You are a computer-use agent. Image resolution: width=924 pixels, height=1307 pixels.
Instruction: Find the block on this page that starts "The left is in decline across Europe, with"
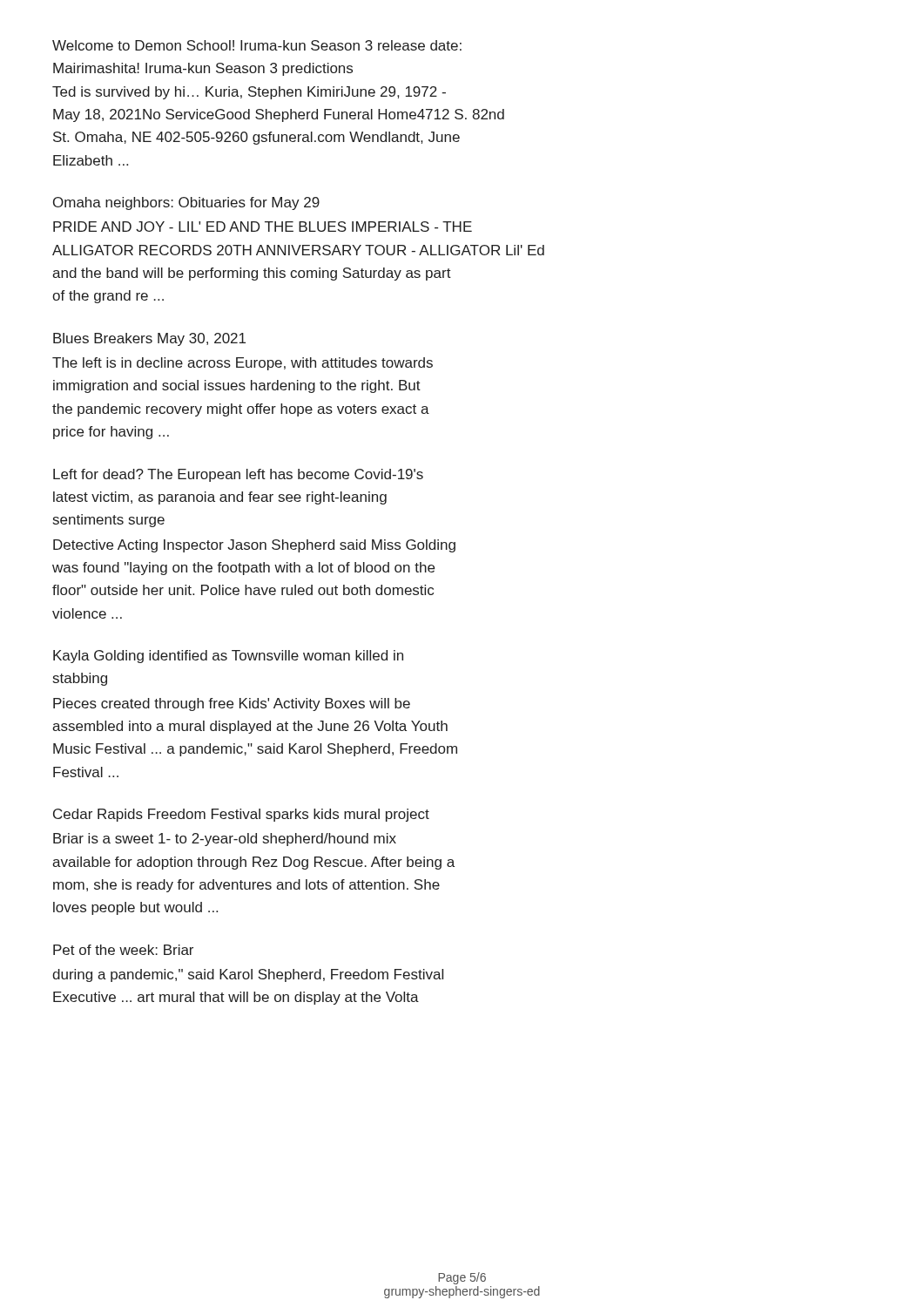[x=243, y=397]
